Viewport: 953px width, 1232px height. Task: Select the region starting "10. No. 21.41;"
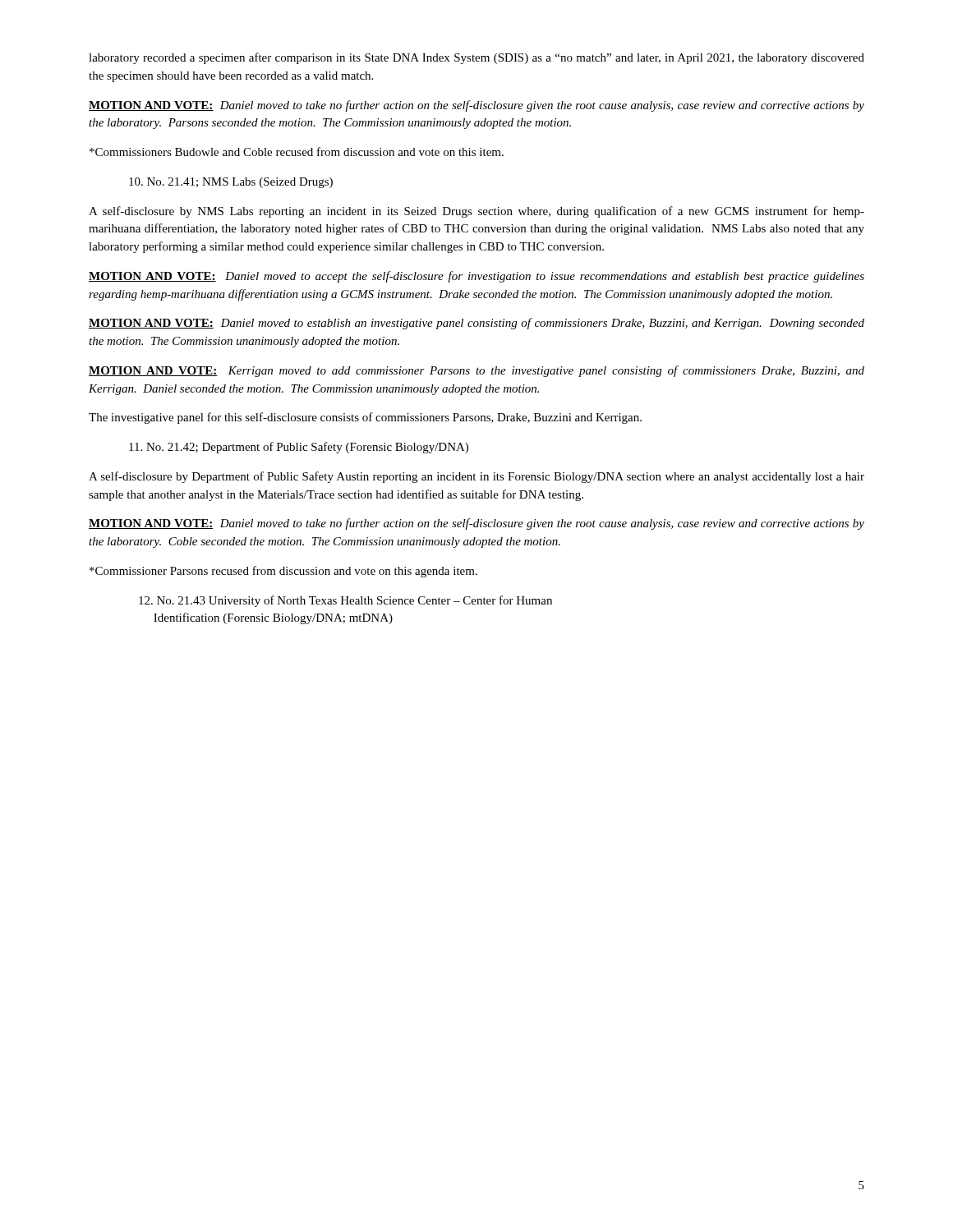tap(231, 181)
